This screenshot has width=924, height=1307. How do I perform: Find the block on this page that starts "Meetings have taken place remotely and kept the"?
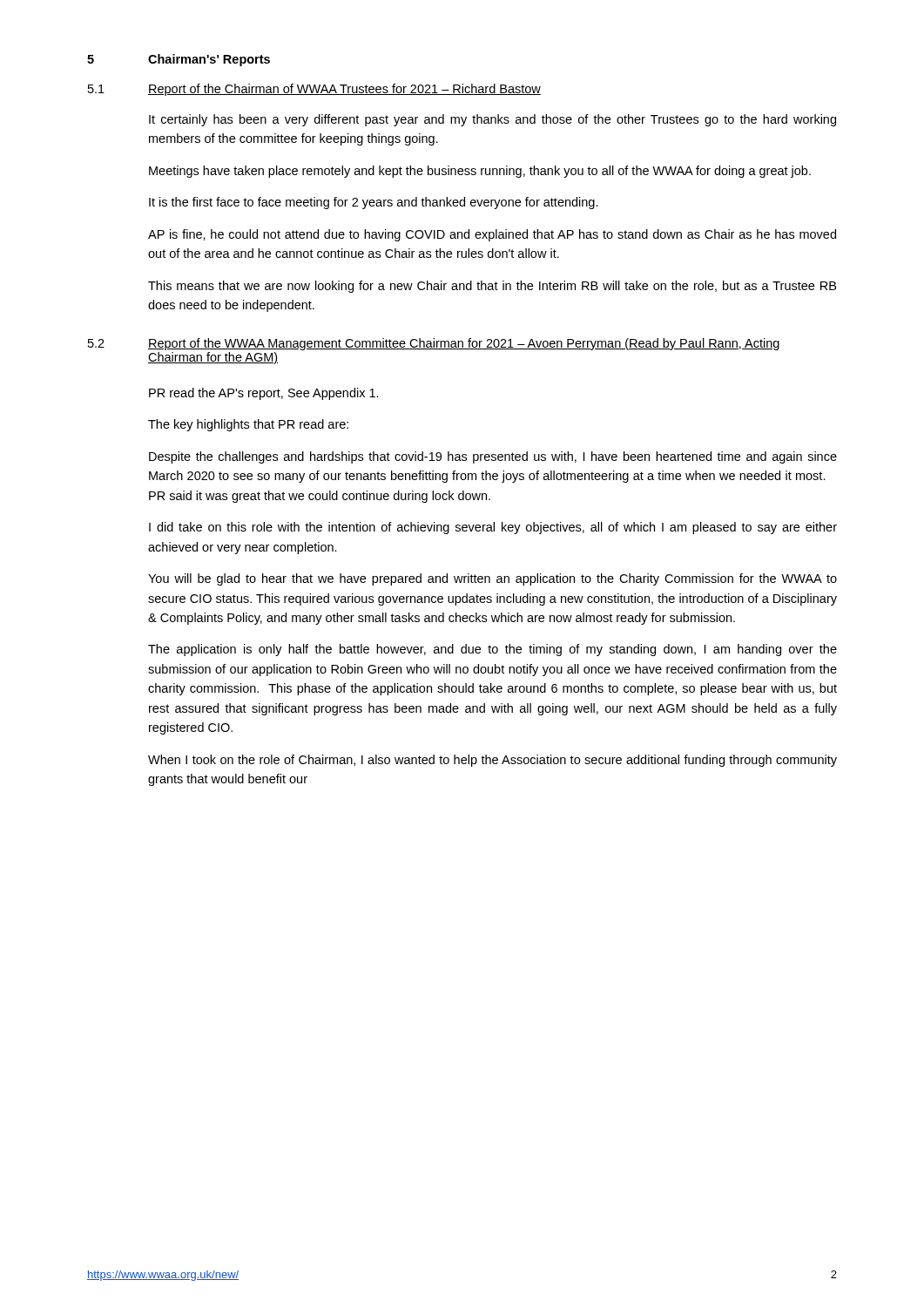pyautogui.click(x=480, y=171)
